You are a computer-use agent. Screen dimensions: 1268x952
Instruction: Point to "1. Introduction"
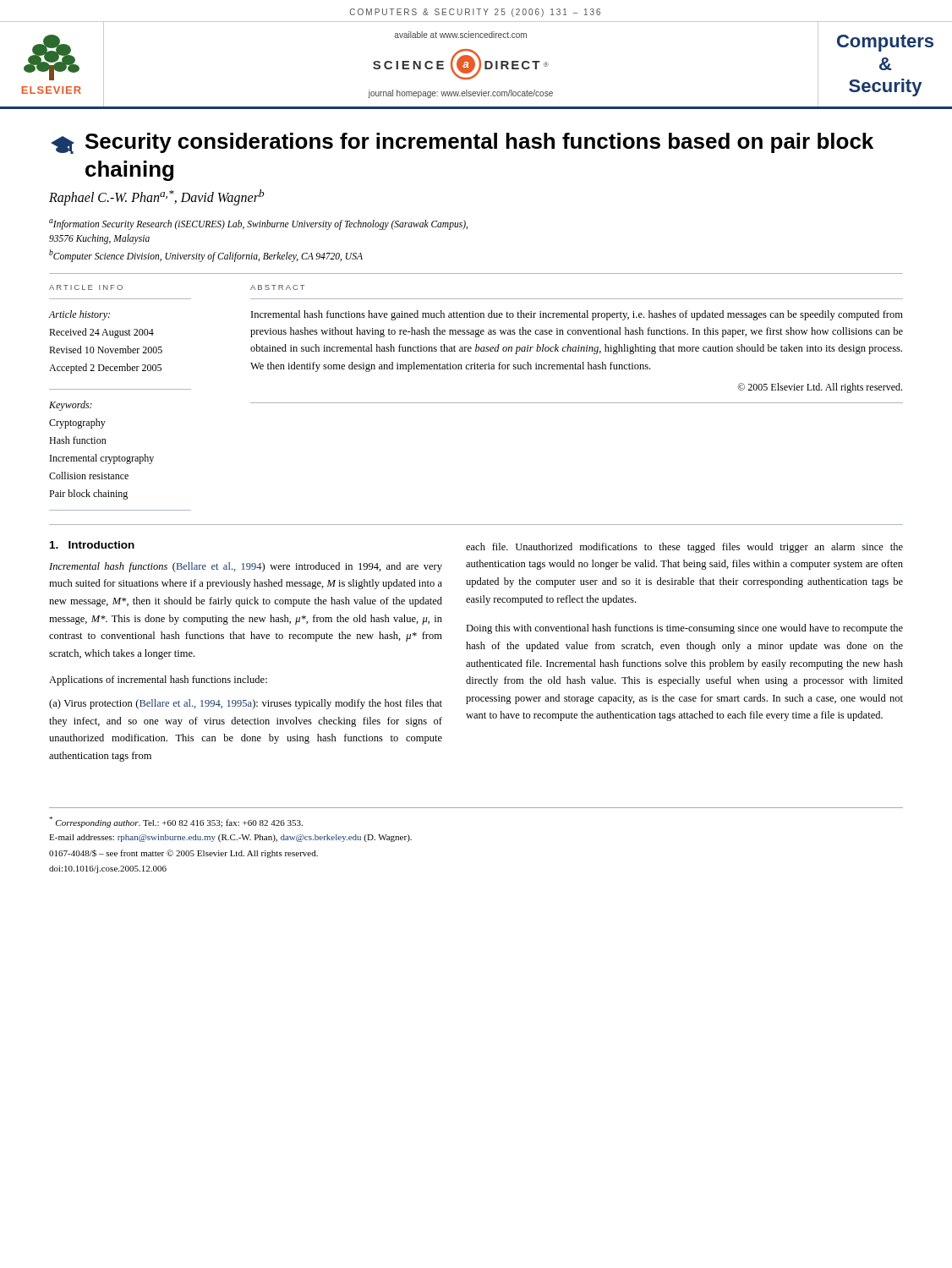92,545
